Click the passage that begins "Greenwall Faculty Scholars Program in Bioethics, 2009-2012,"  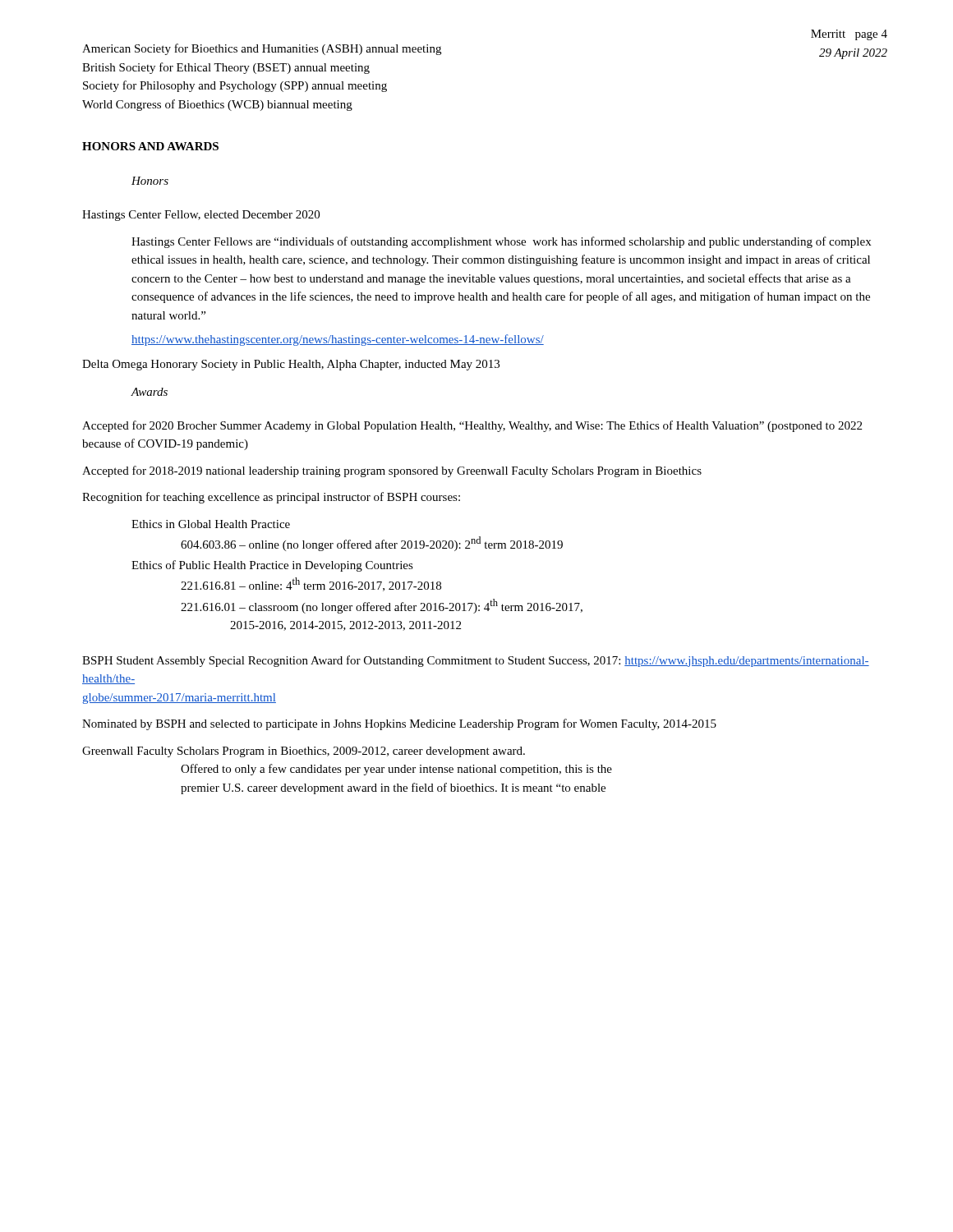click(347, 770)
